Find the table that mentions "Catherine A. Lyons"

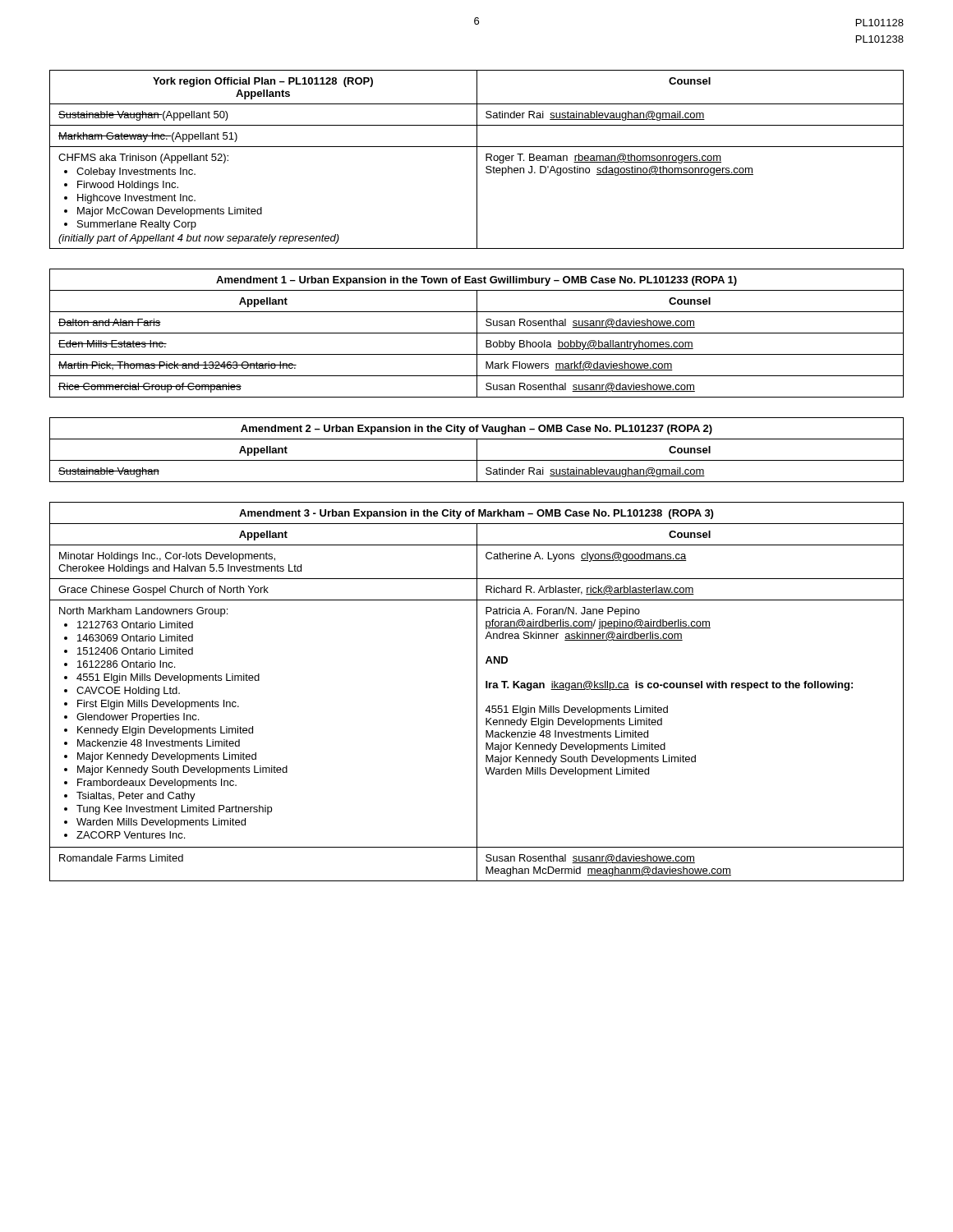(476, 692)
